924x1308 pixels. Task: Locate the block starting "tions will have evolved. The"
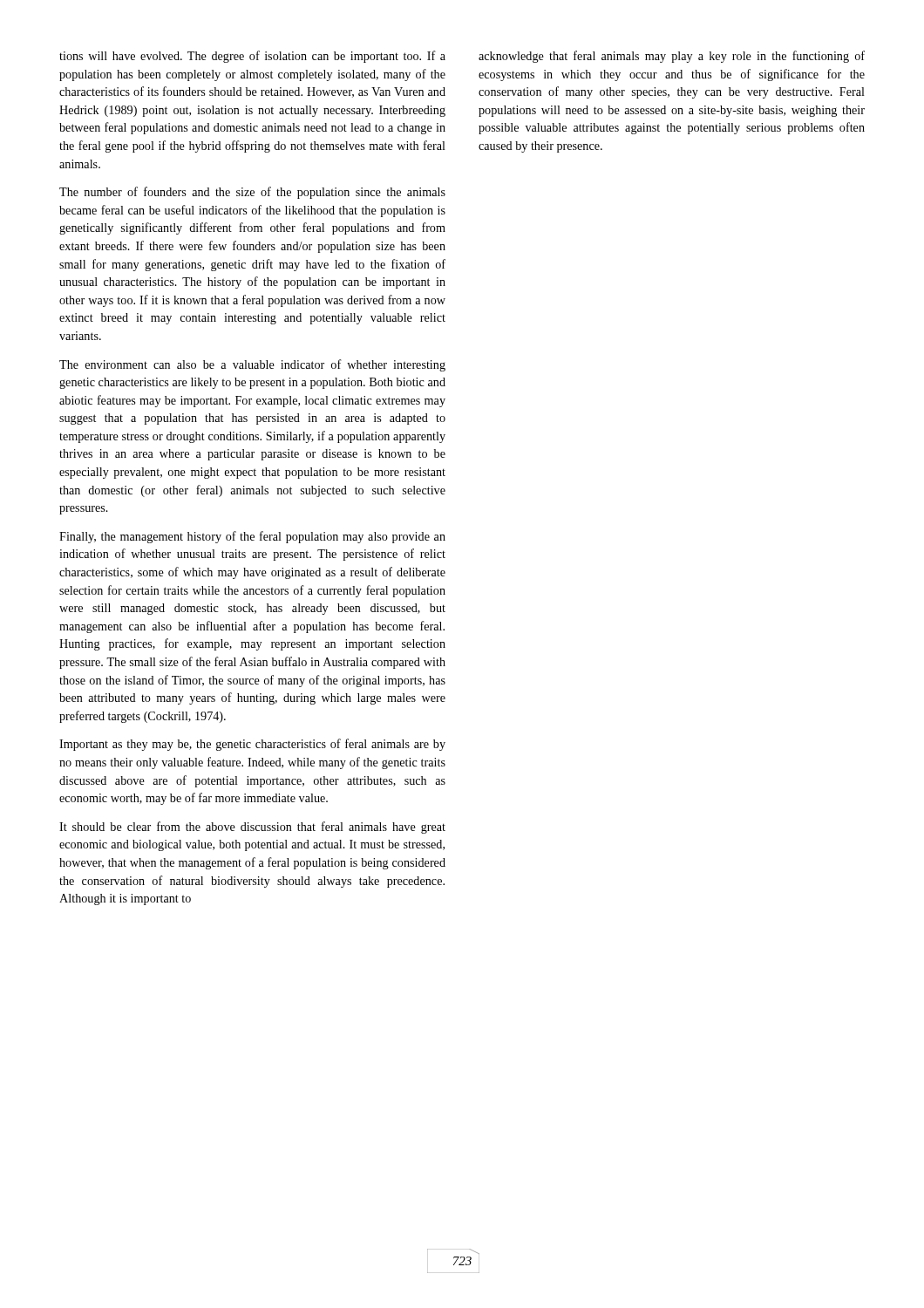click(252, 110)
